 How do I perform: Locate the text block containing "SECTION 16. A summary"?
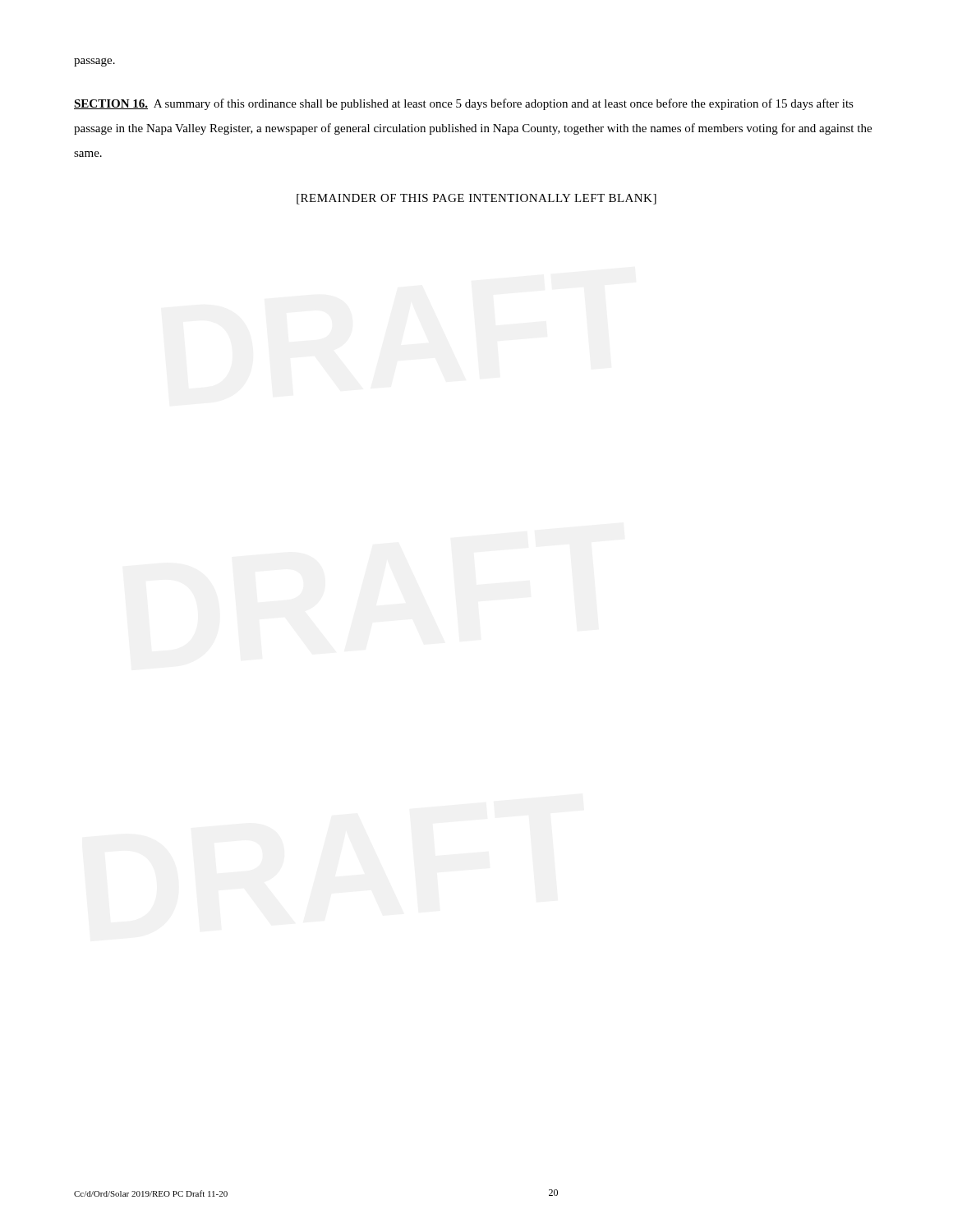473,128
